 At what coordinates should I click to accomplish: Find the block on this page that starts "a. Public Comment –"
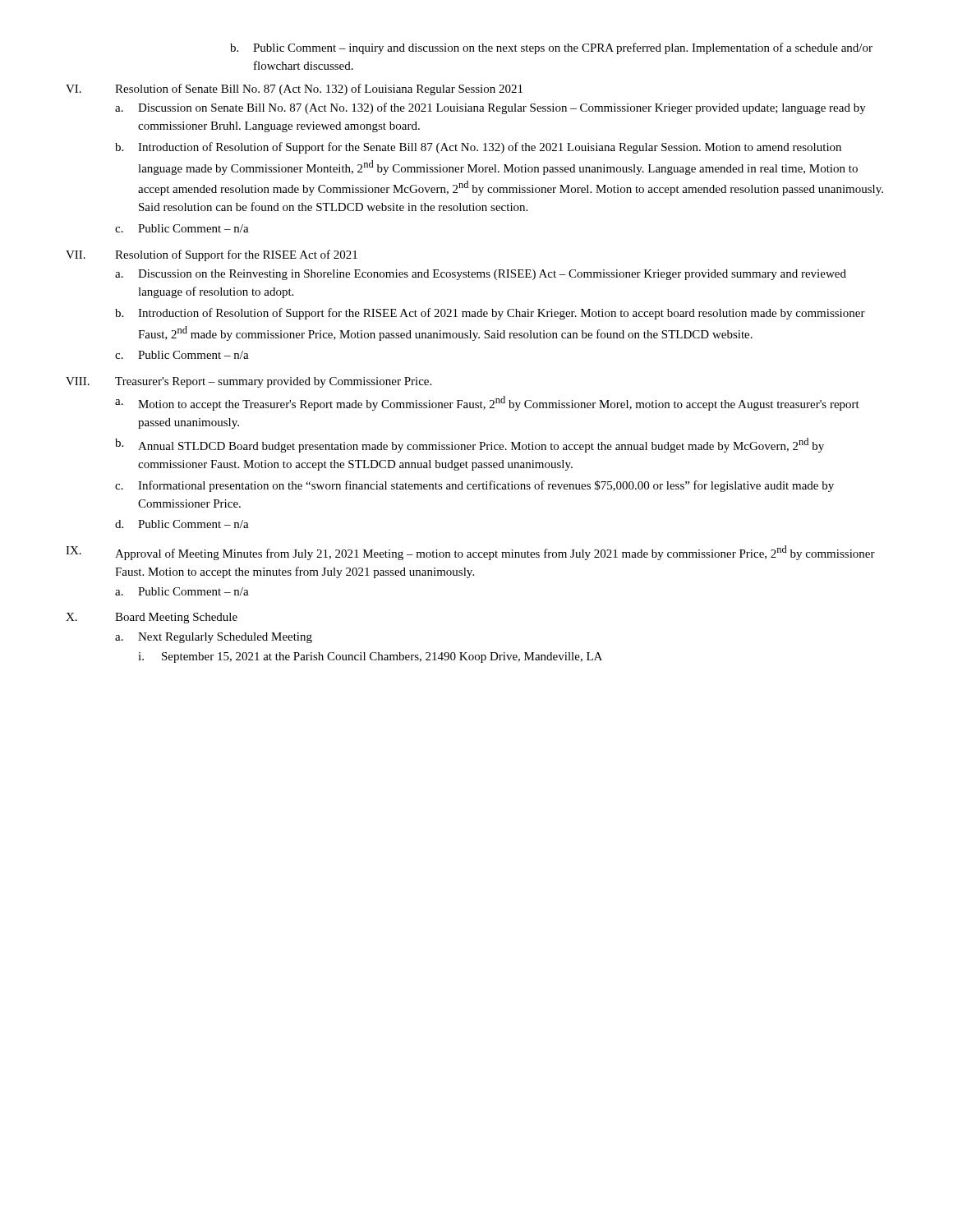182,591
